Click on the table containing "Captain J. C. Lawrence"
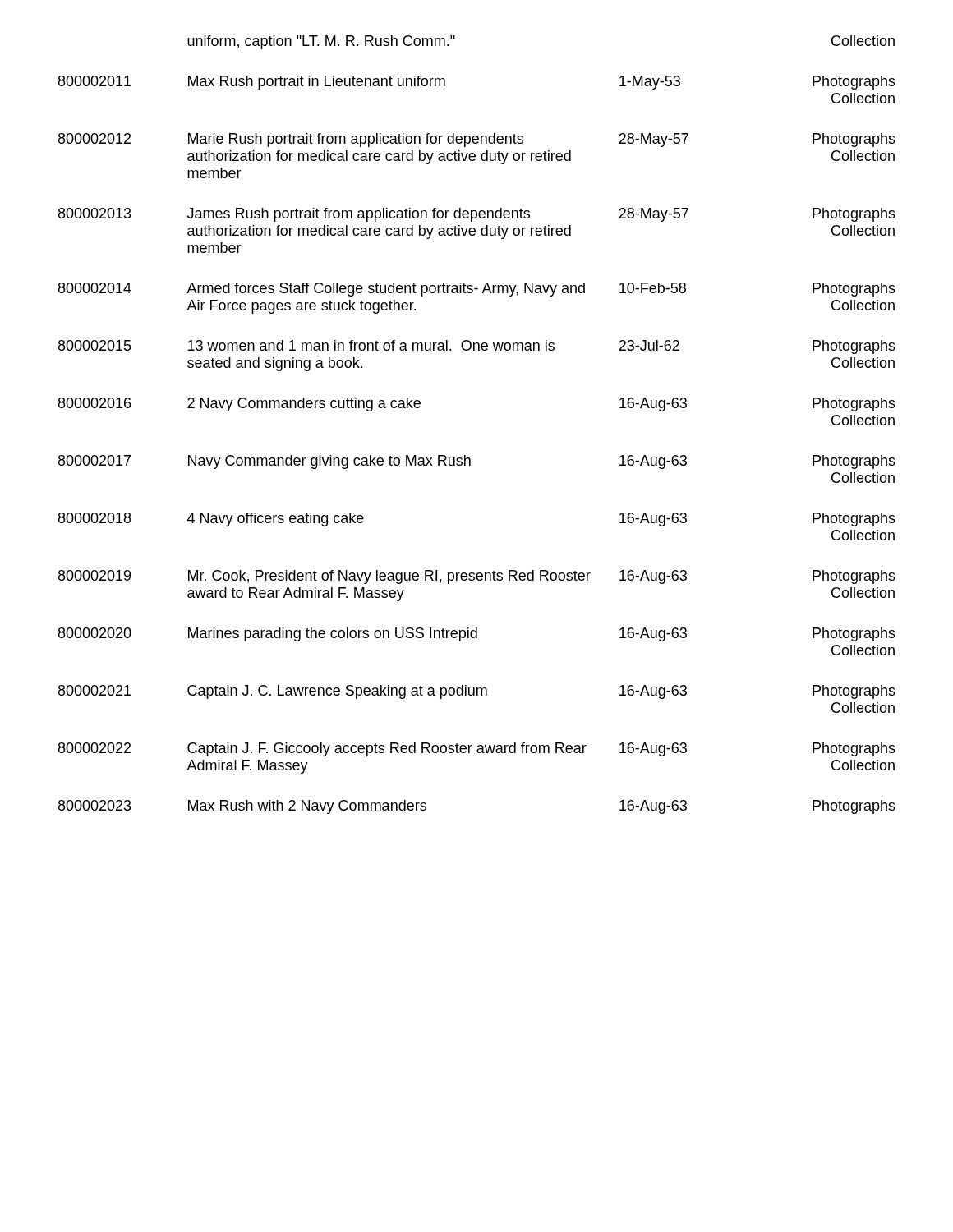This screenshot has width=953, height=1232. (x=476, y=430)
